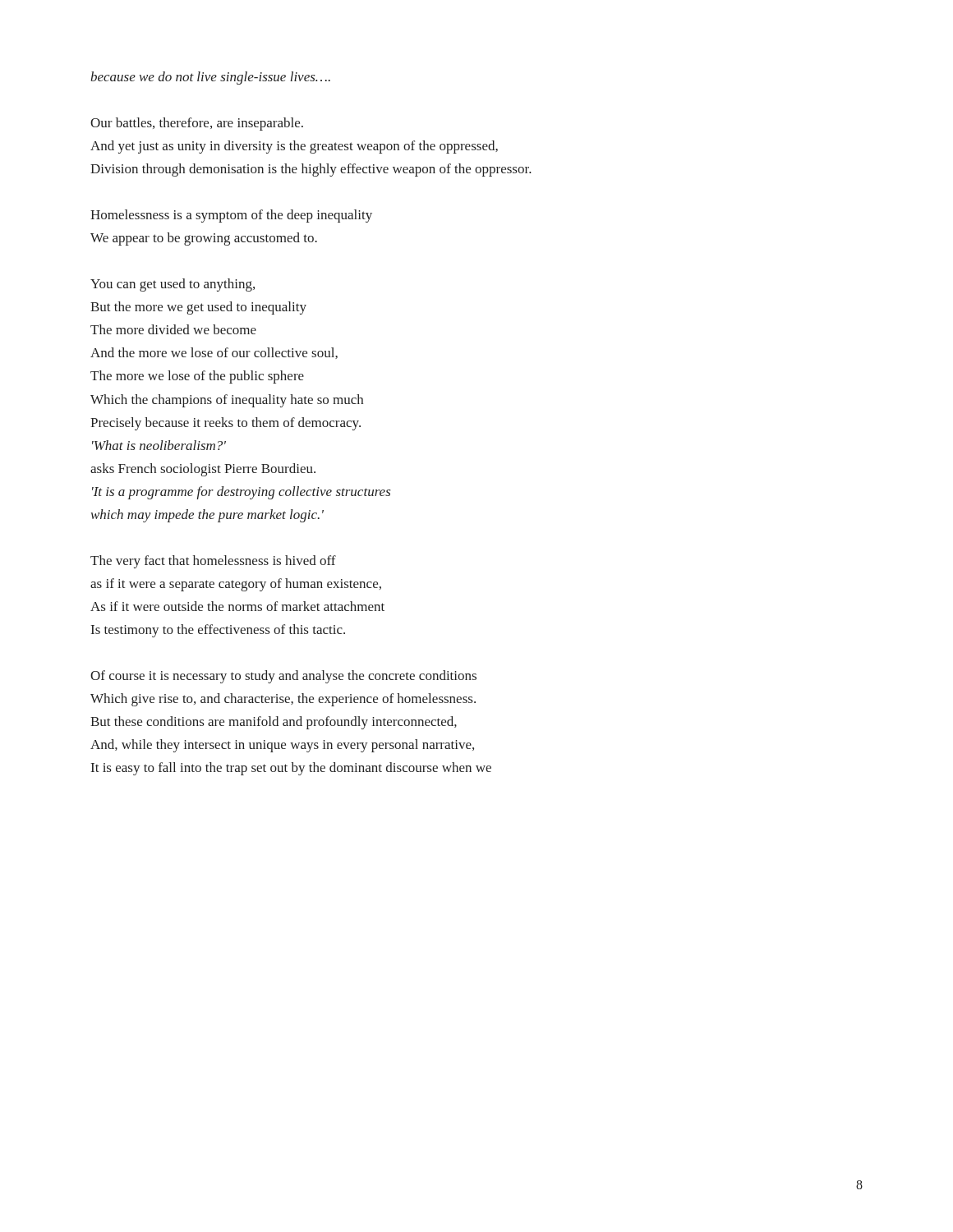The width and height of the screenshot is (953, 1232).
Task: Select the passage starting "Of course it is necessary to"
Action: point(291,722)
